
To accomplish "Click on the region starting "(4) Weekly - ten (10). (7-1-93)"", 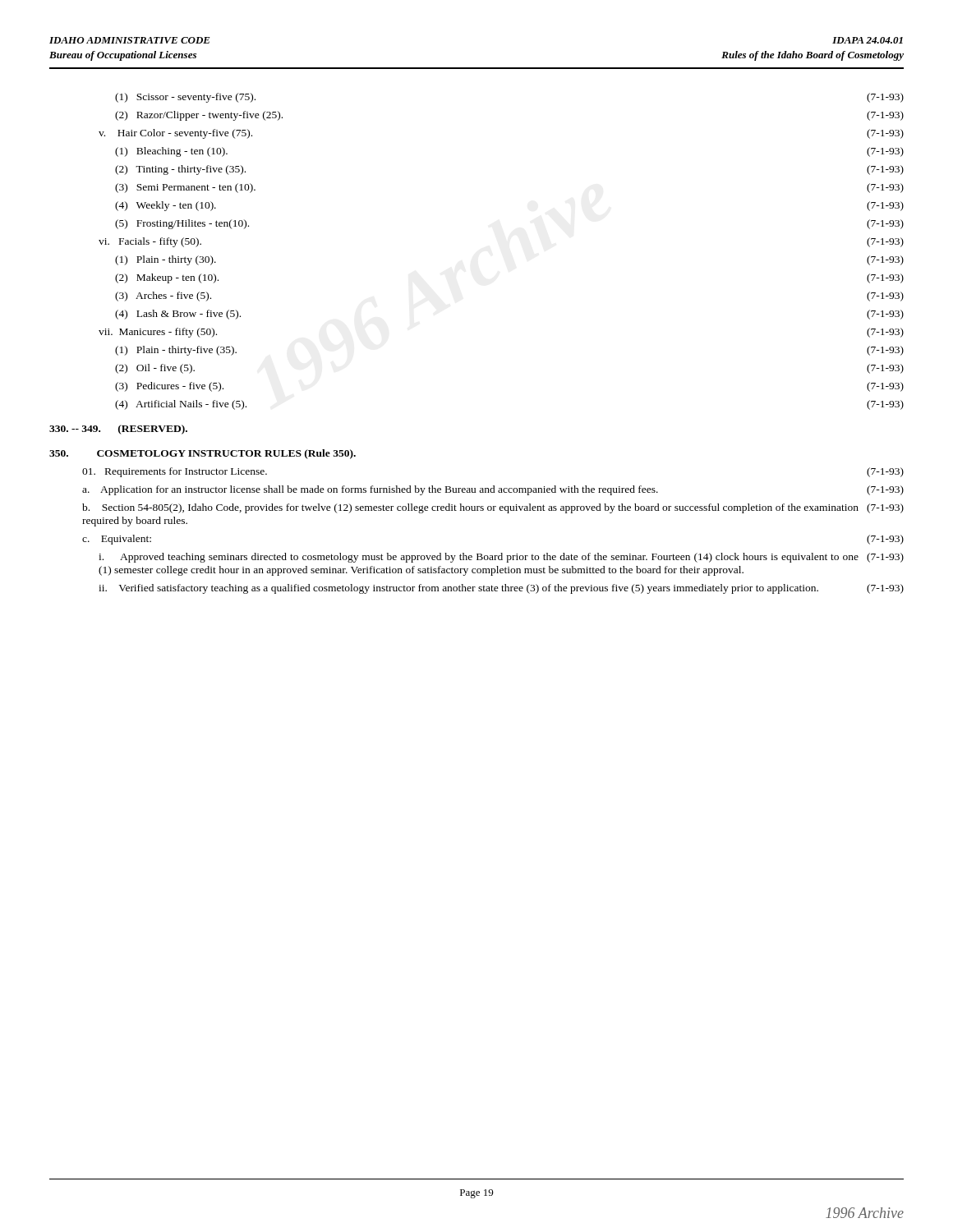I will tap(166, 206).
